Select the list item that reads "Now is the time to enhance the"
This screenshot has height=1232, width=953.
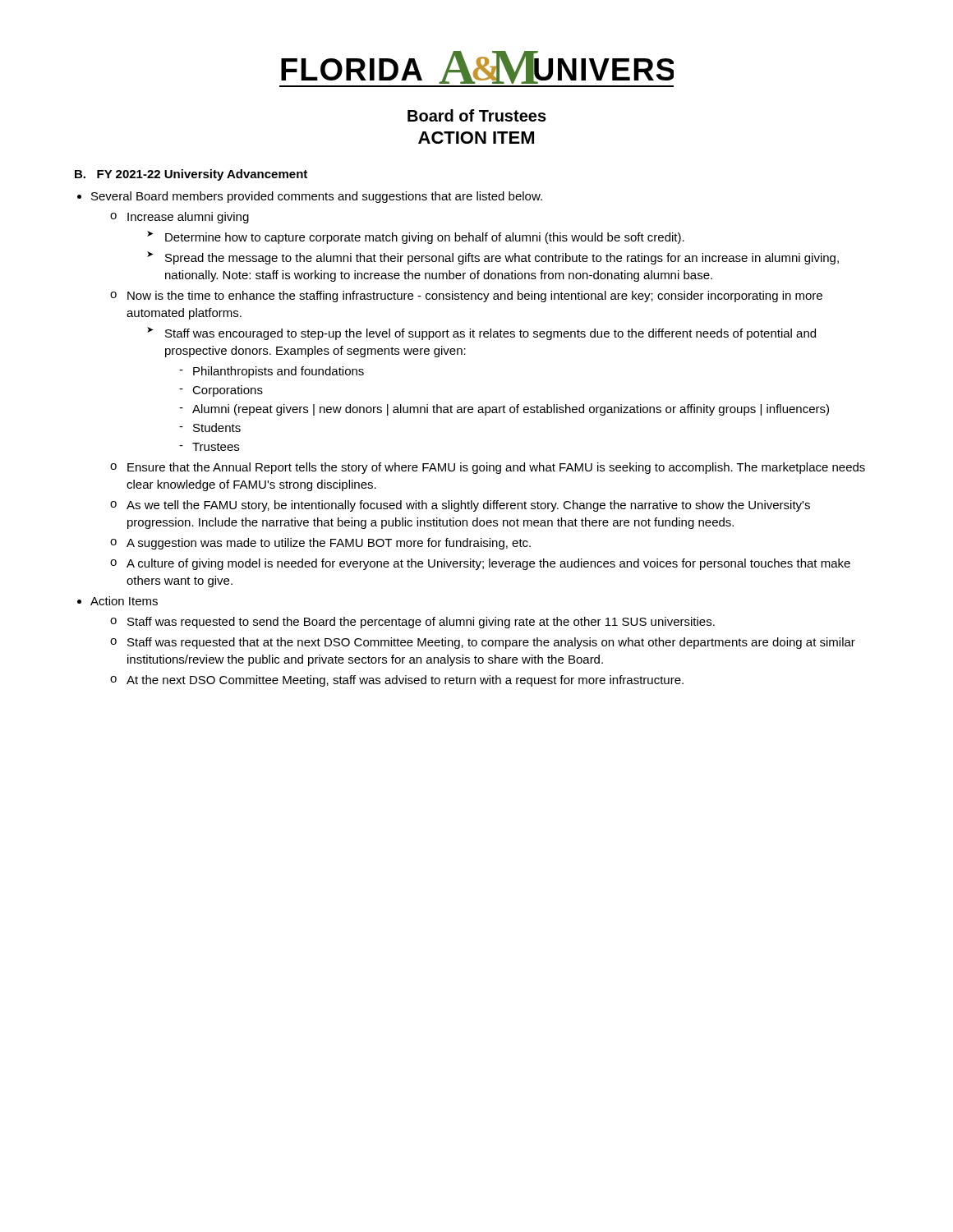click(475, 297)
